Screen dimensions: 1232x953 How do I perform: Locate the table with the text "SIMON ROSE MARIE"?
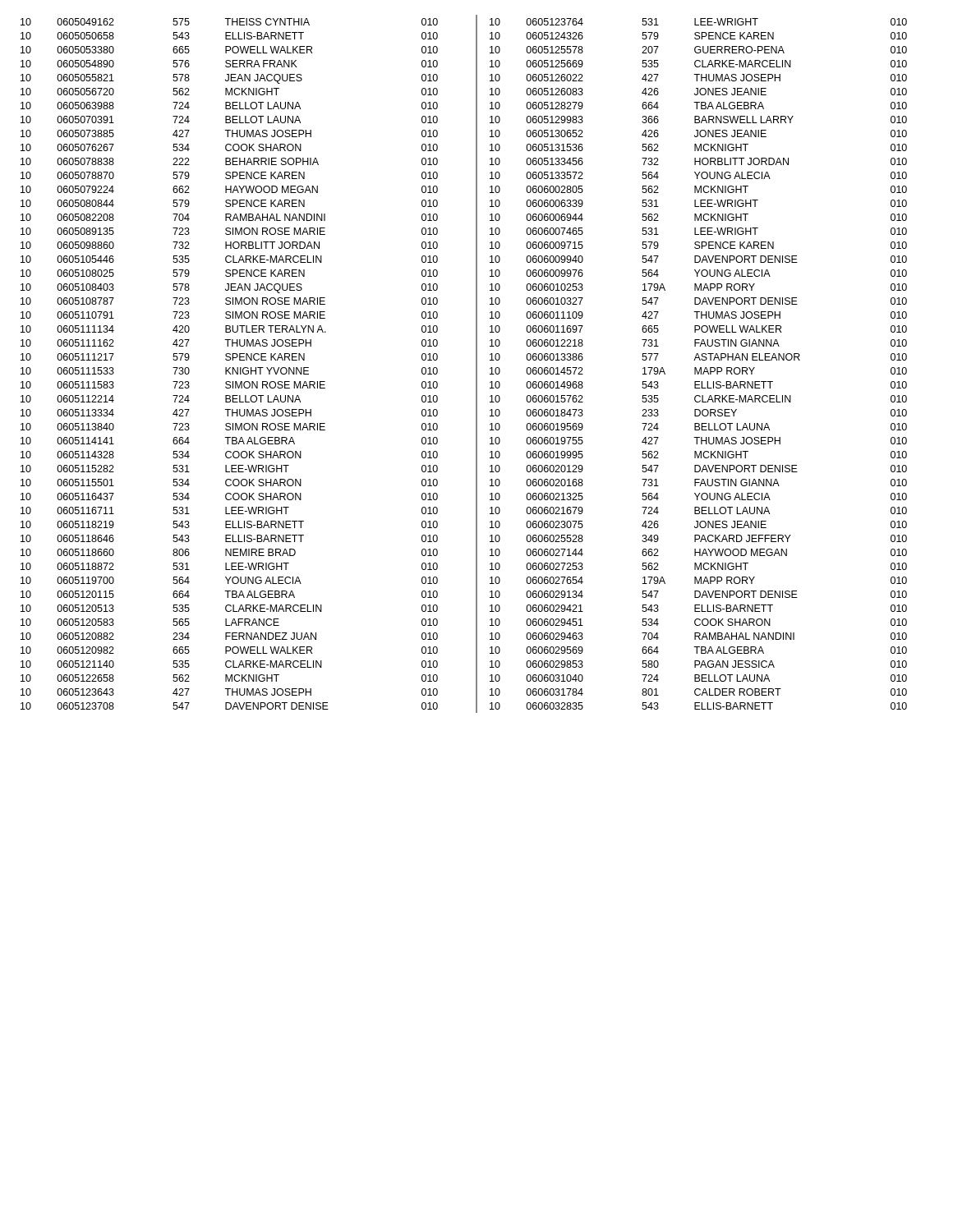tap(476, 364)
